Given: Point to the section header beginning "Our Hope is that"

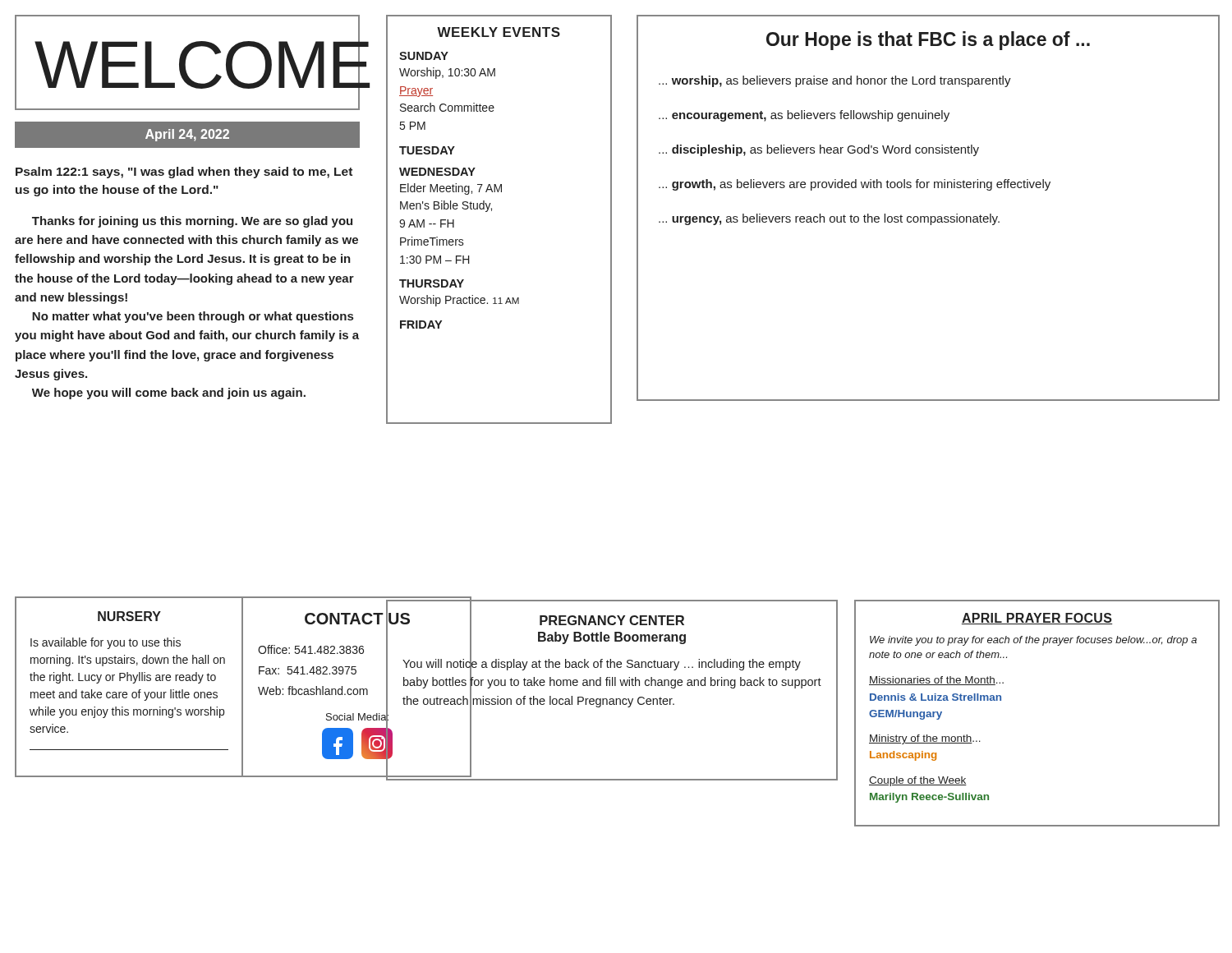Looking at the screenshot, I should pyautogui.click(x=928, y=39).
